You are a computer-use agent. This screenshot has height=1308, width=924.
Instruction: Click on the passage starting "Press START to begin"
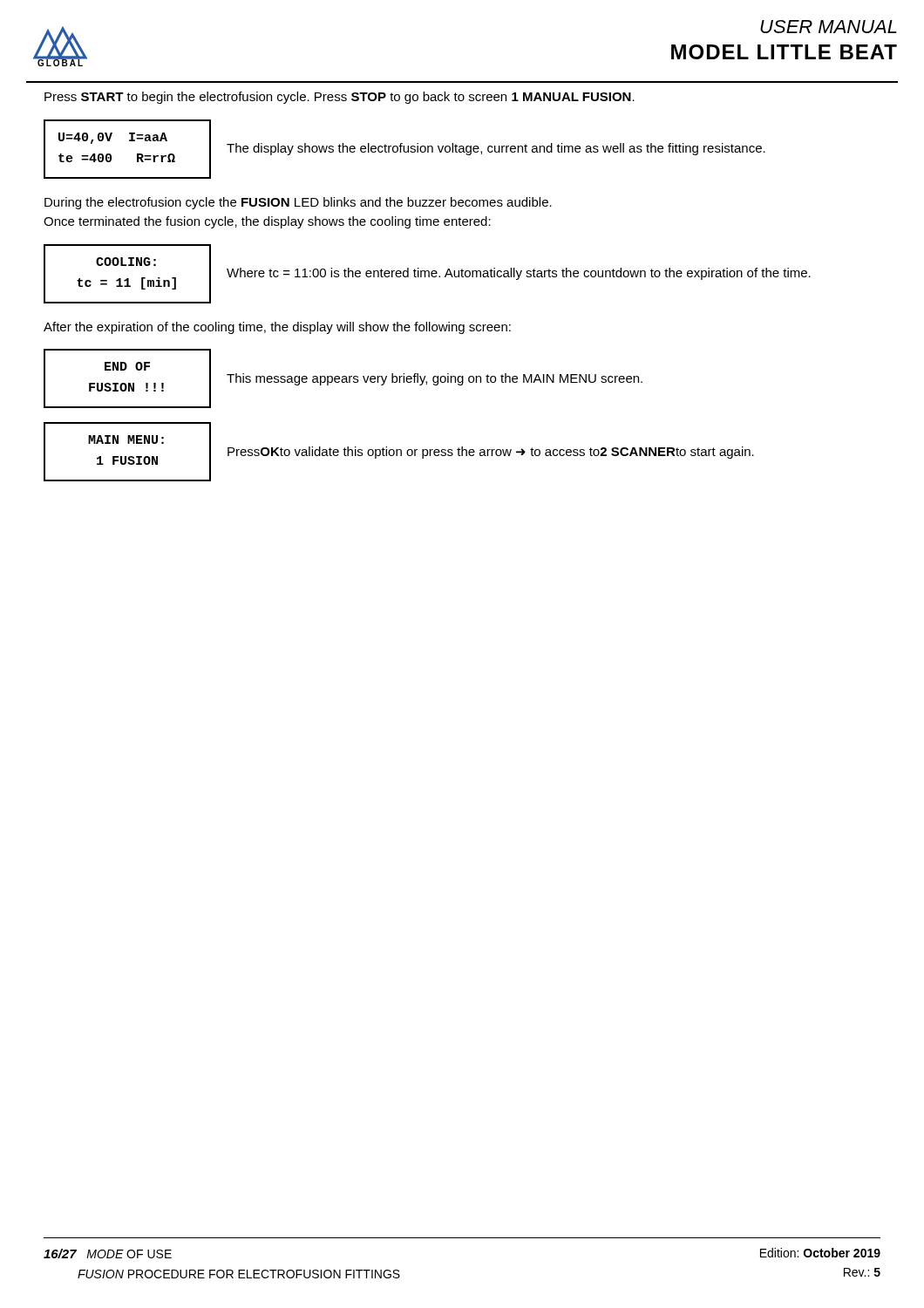339,96
